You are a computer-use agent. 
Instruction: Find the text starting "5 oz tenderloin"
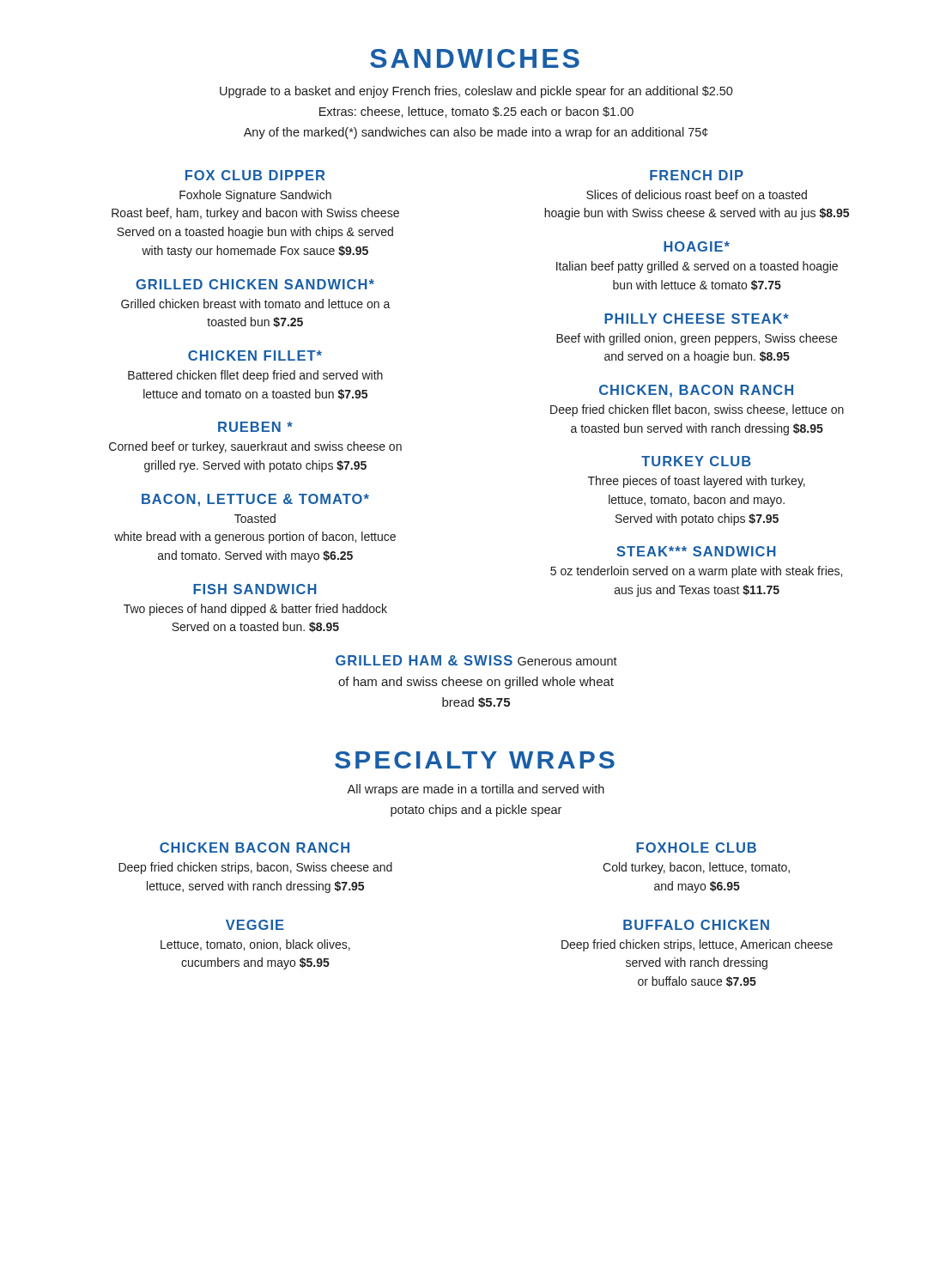(x=697, y=581)
